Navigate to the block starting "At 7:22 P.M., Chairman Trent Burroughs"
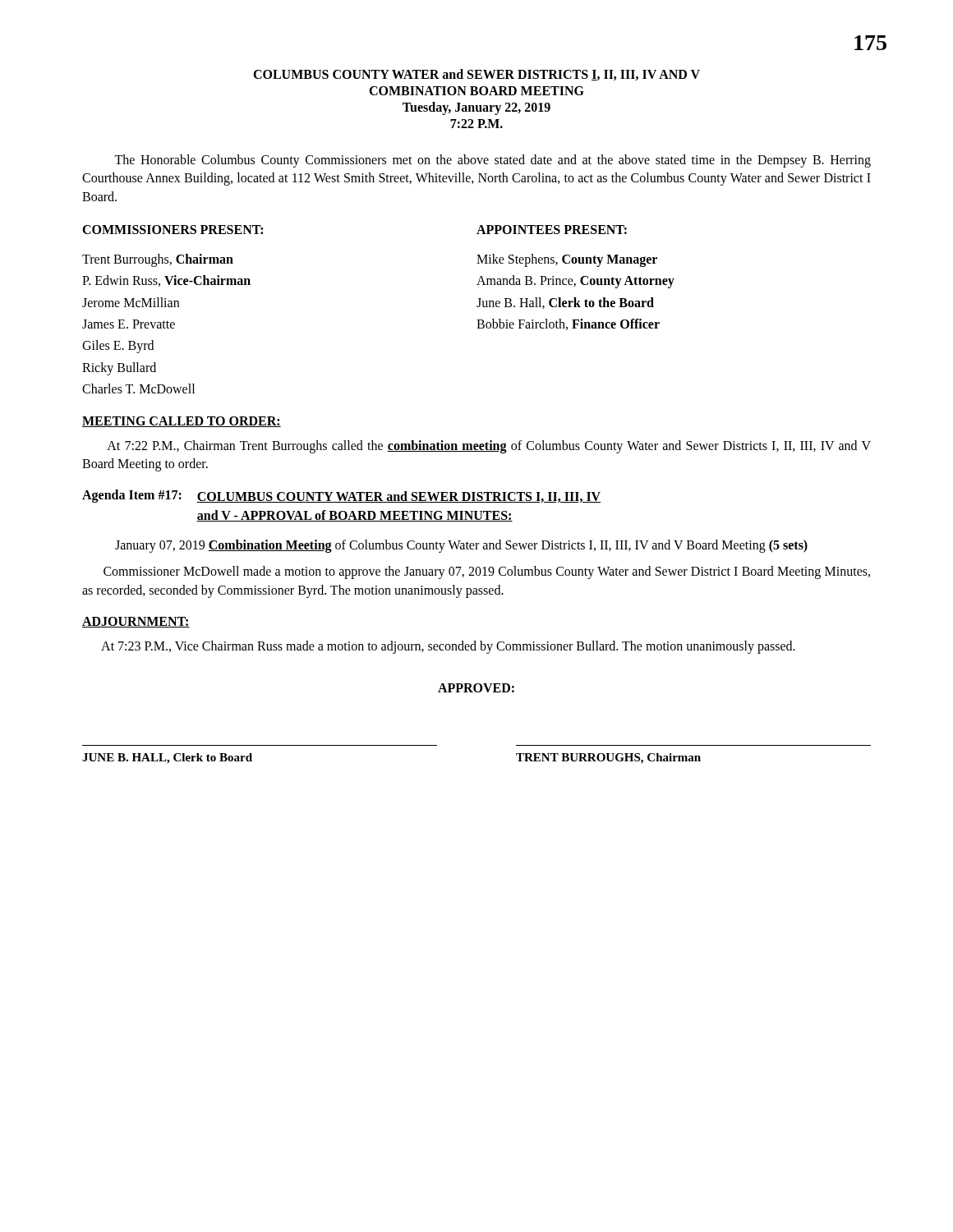Viewport: 953px width, 1232px height. click(x=476, y=454)
